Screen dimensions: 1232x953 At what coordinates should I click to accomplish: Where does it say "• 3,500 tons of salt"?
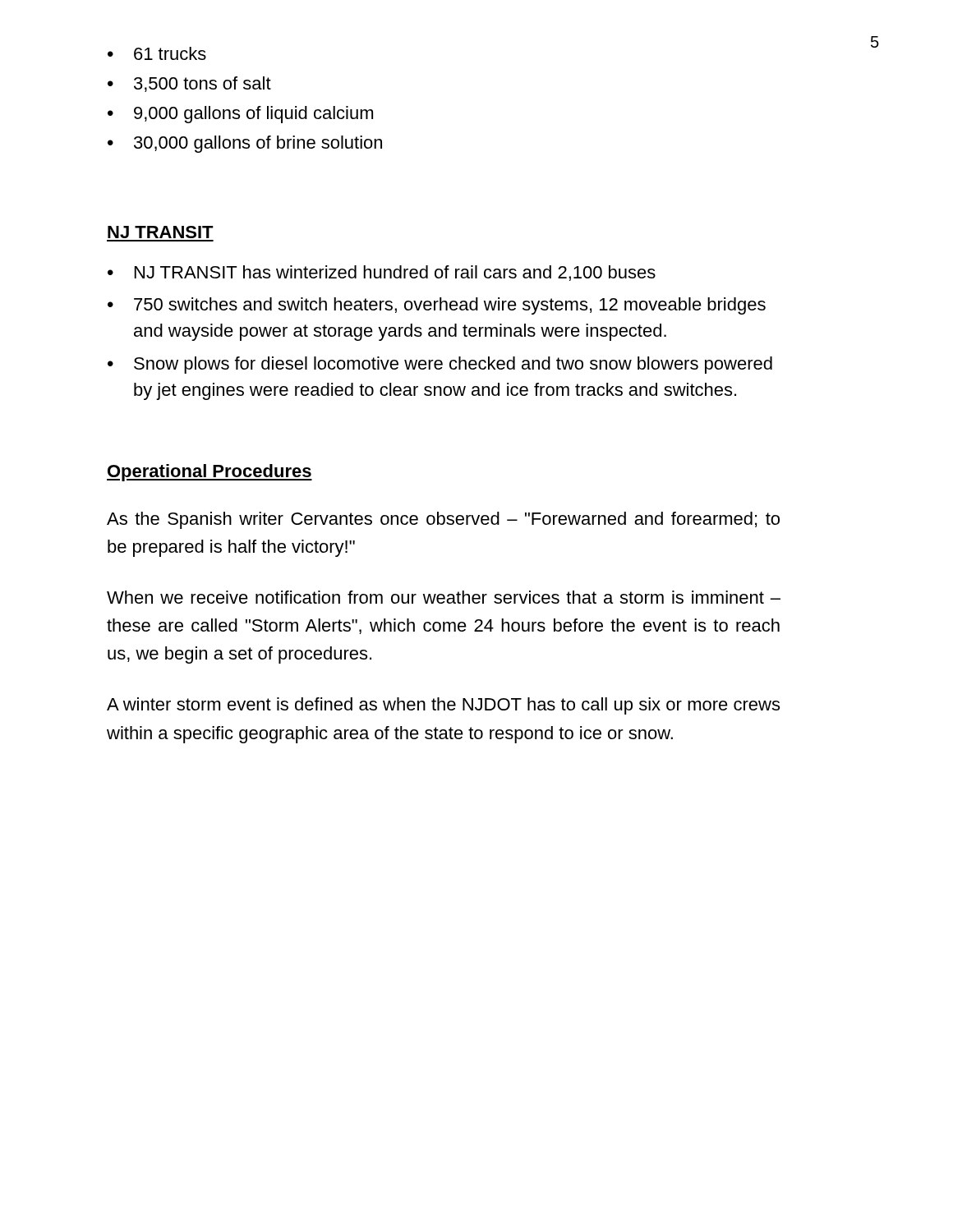pyautogui.click(x=189, y=84)
